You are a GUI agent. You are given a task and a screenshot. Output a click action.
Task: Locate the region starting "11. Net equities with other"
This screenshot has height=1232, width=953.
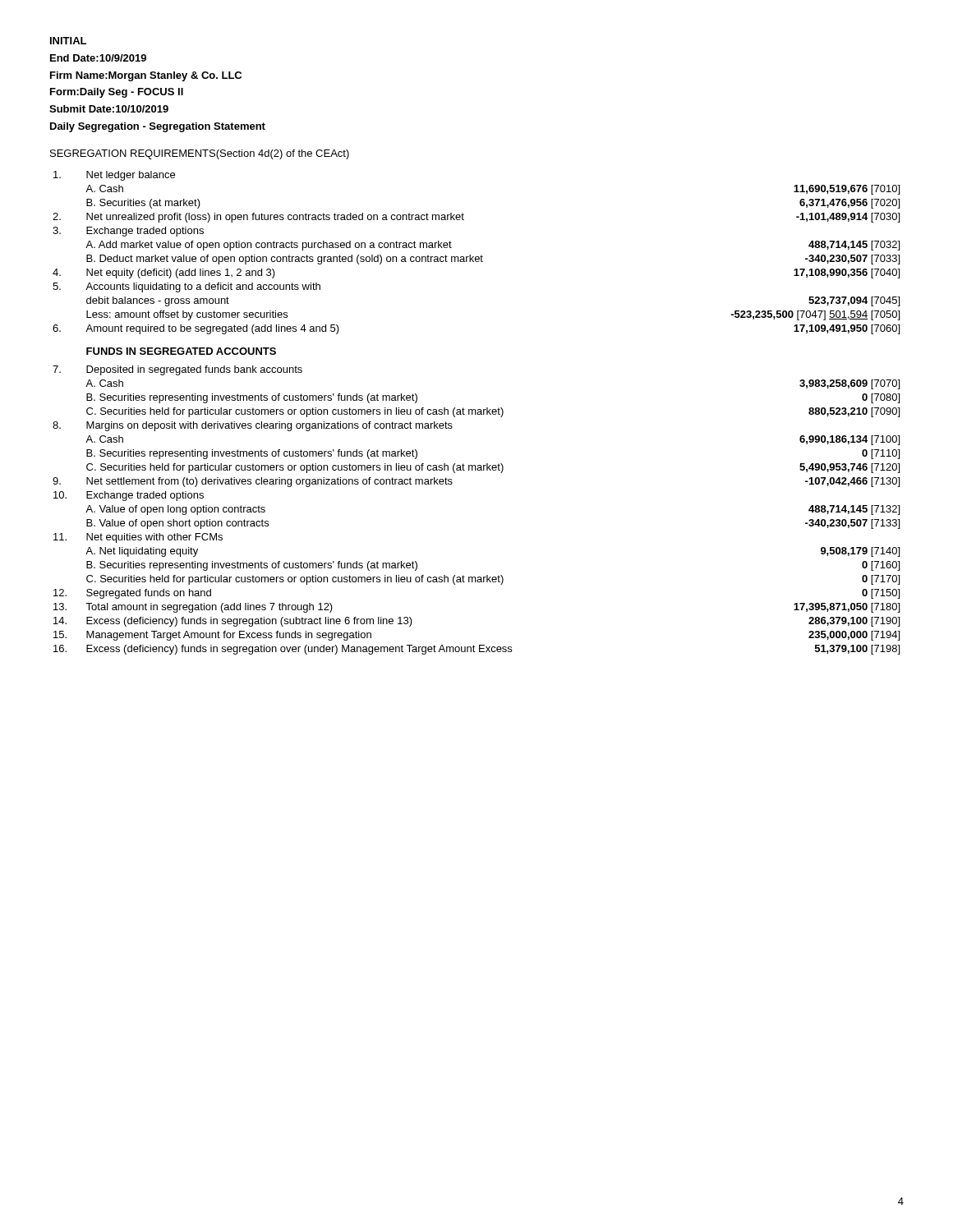click(138, 538)
